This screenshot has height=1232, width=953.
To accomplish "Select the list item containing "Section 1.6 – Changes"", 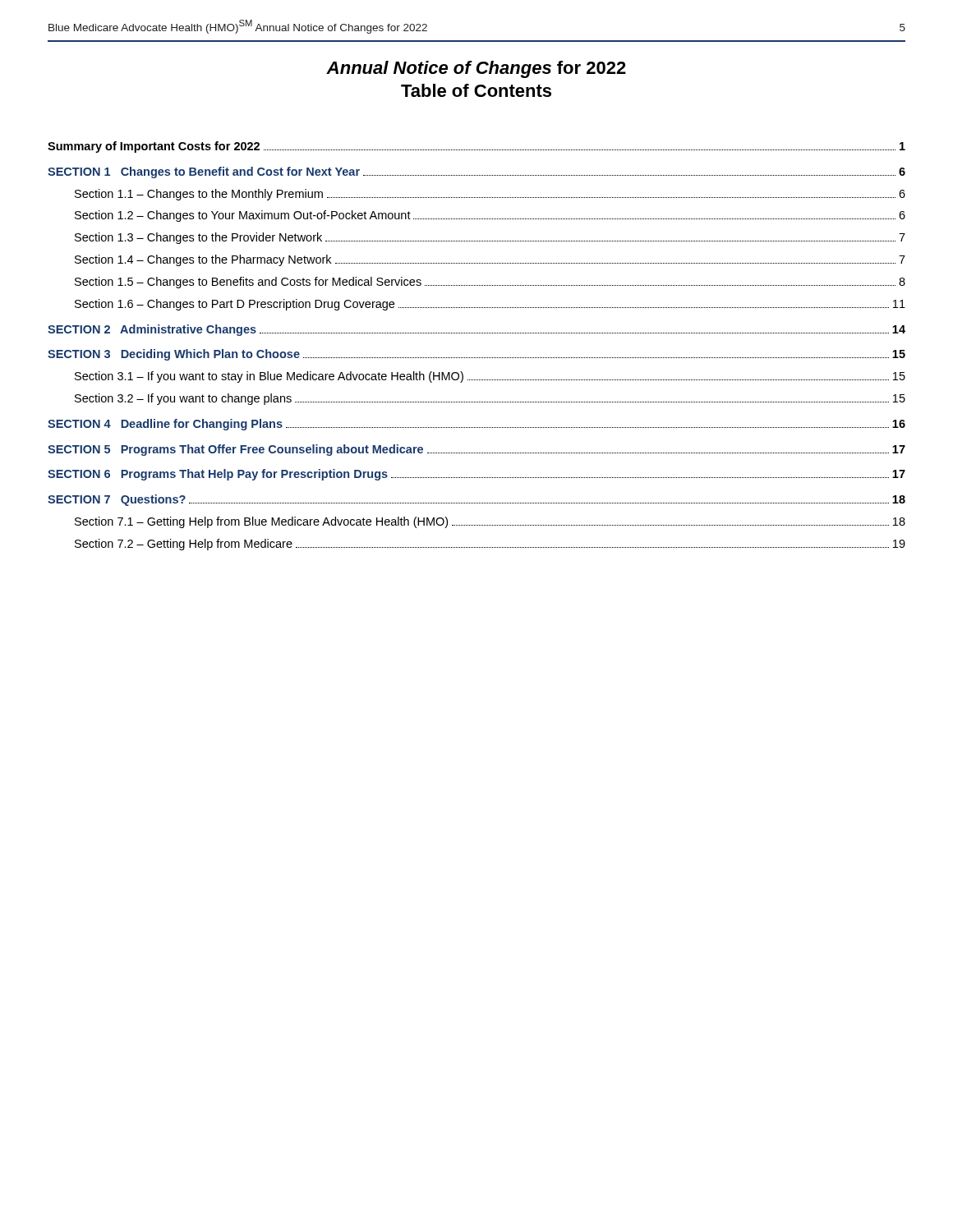I will point(490,304).
